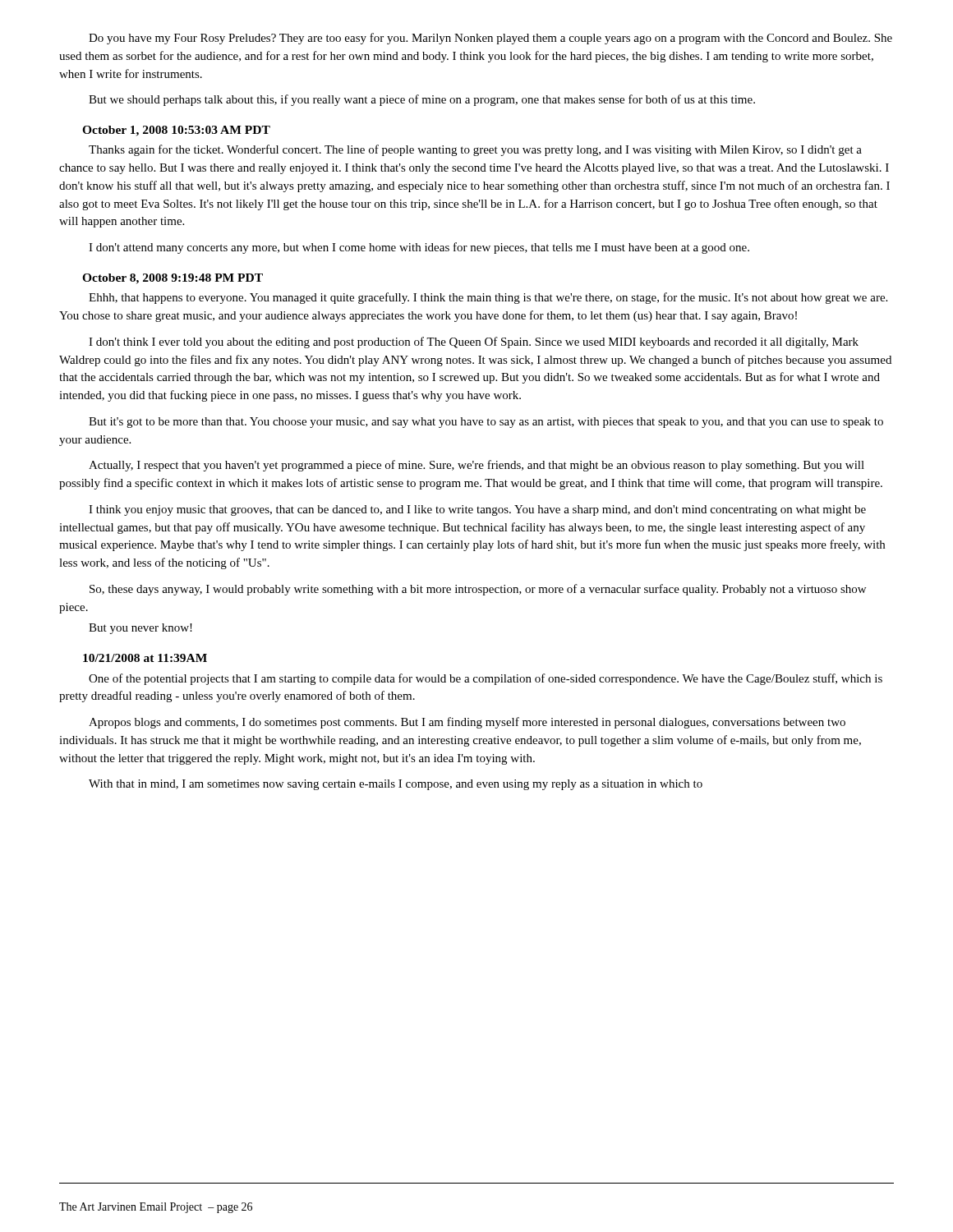Click on the text block with the text "So, these days anyway, I would probably"
Screen dimensions: 1232x953
pyautogui.click(x=463, y=598)
